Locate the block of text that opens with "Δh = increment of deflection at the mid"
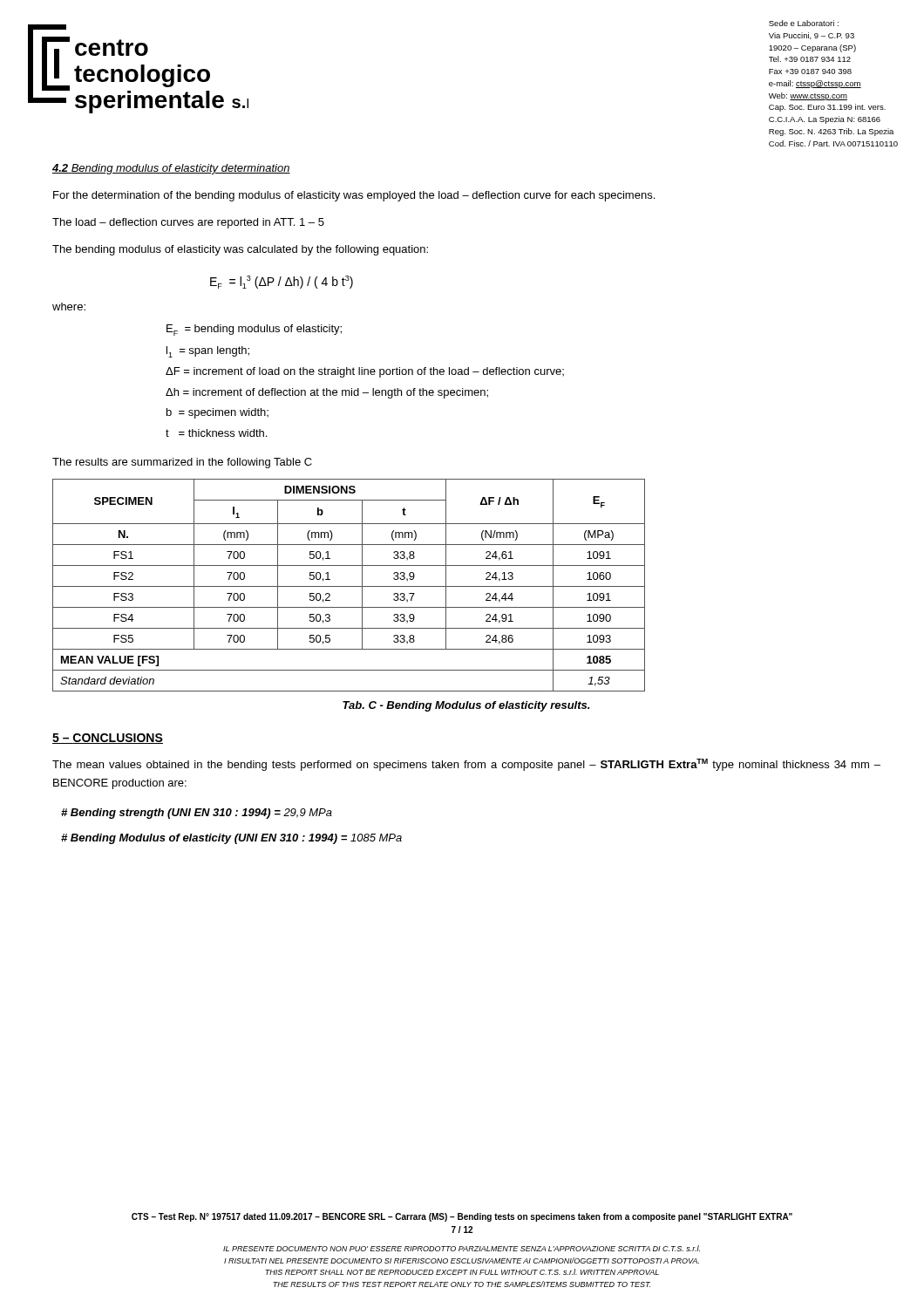The height and width of the screenshot is (1308, 924). (327, 392)
